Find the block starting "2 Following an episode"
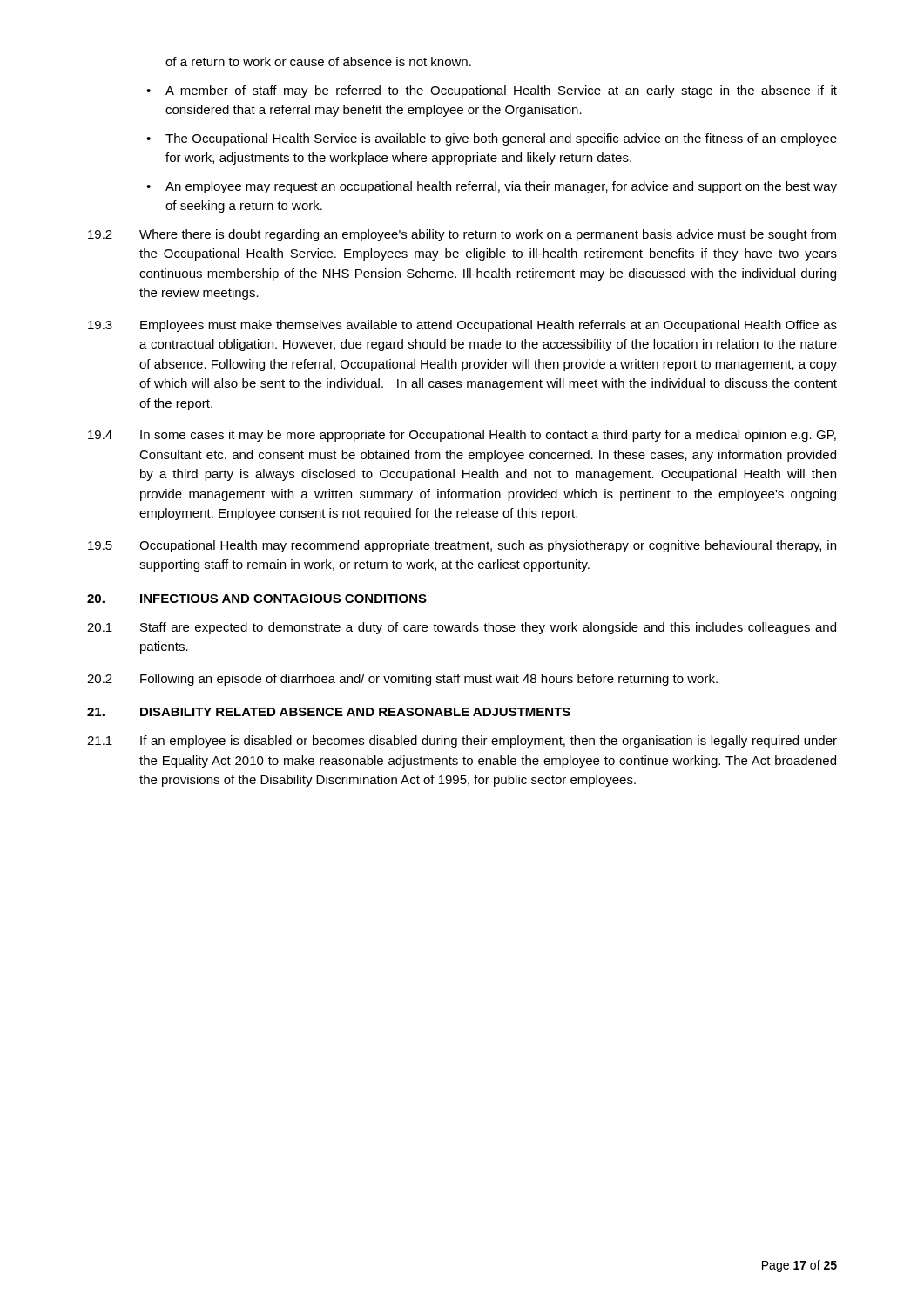 462,679
